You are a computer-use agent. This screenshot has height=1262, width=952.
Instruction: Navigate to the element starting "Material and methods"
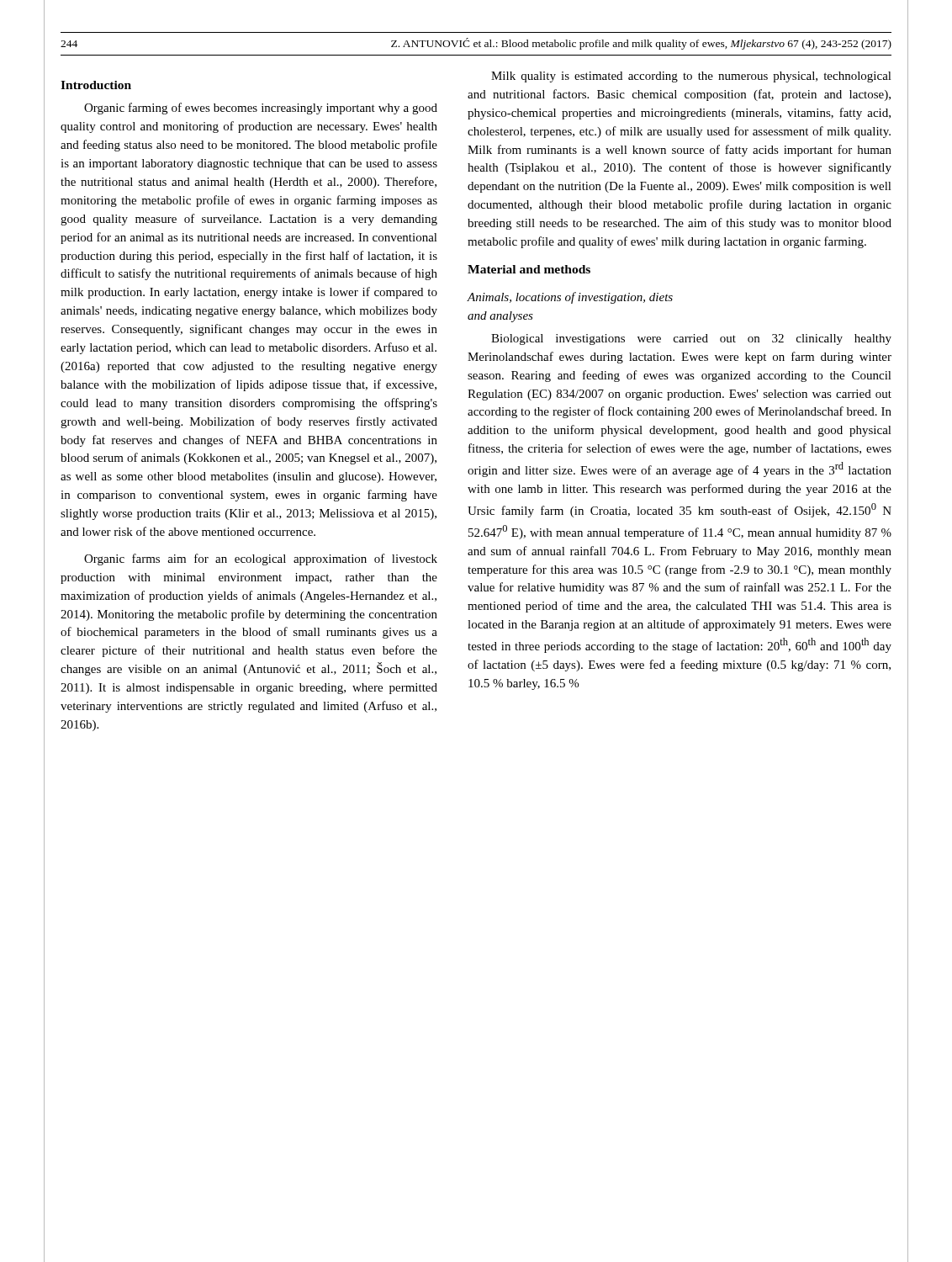(529, 269)
